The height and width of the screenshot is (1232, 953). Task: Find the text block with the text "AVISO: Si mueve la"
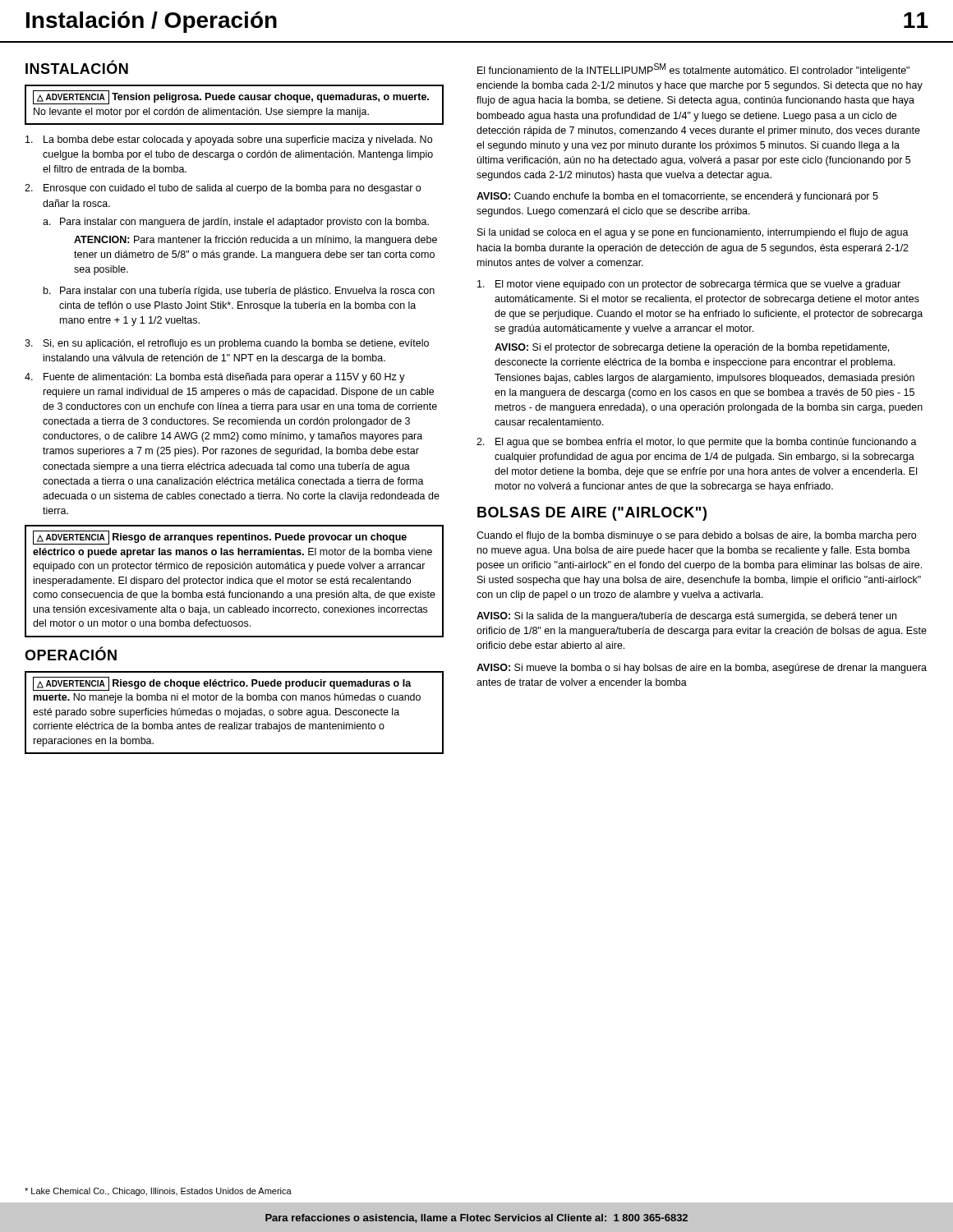click(702, 675)
